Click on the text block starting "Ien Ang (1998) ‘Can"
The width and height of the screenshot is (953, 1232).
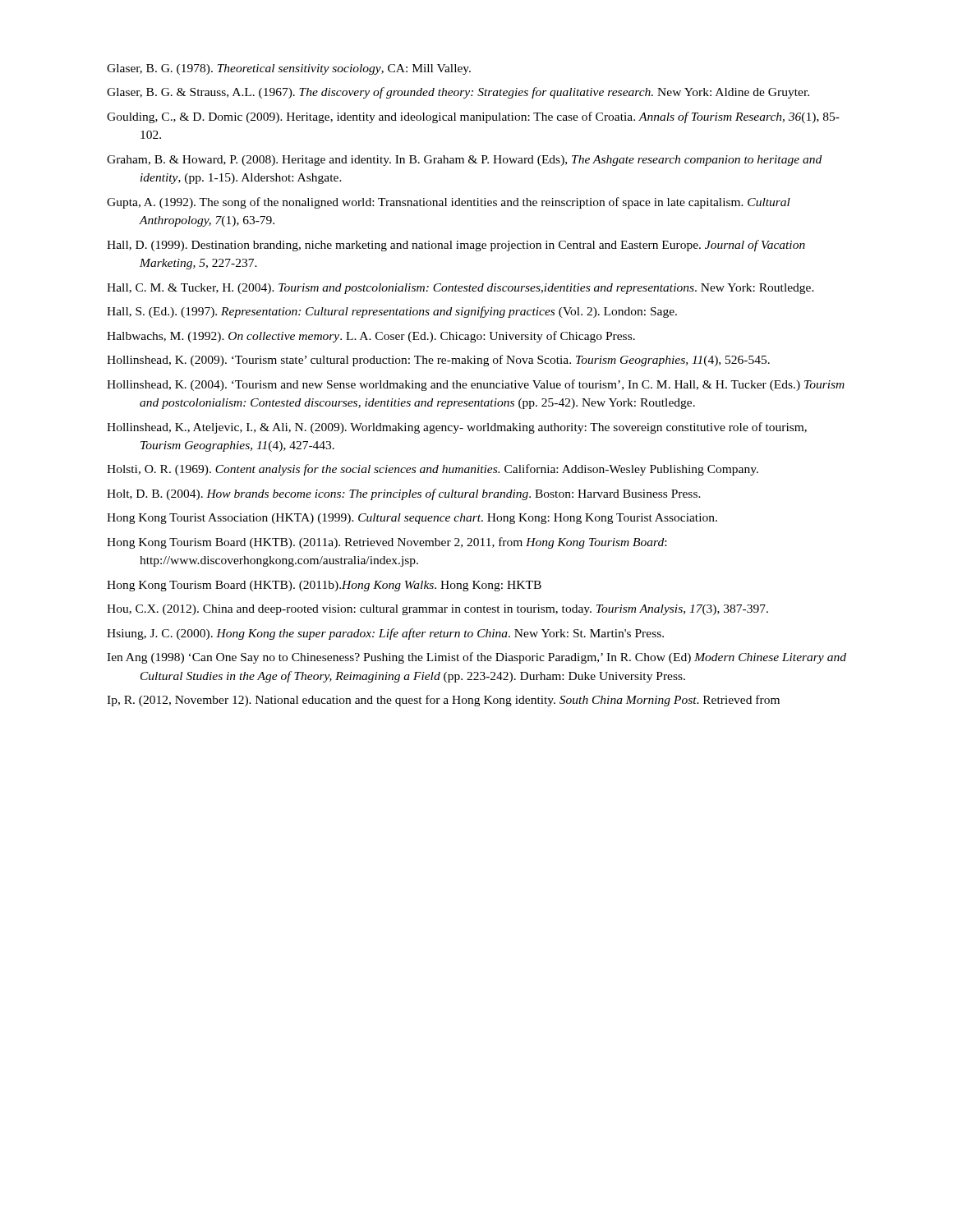[x=476, y=666]
